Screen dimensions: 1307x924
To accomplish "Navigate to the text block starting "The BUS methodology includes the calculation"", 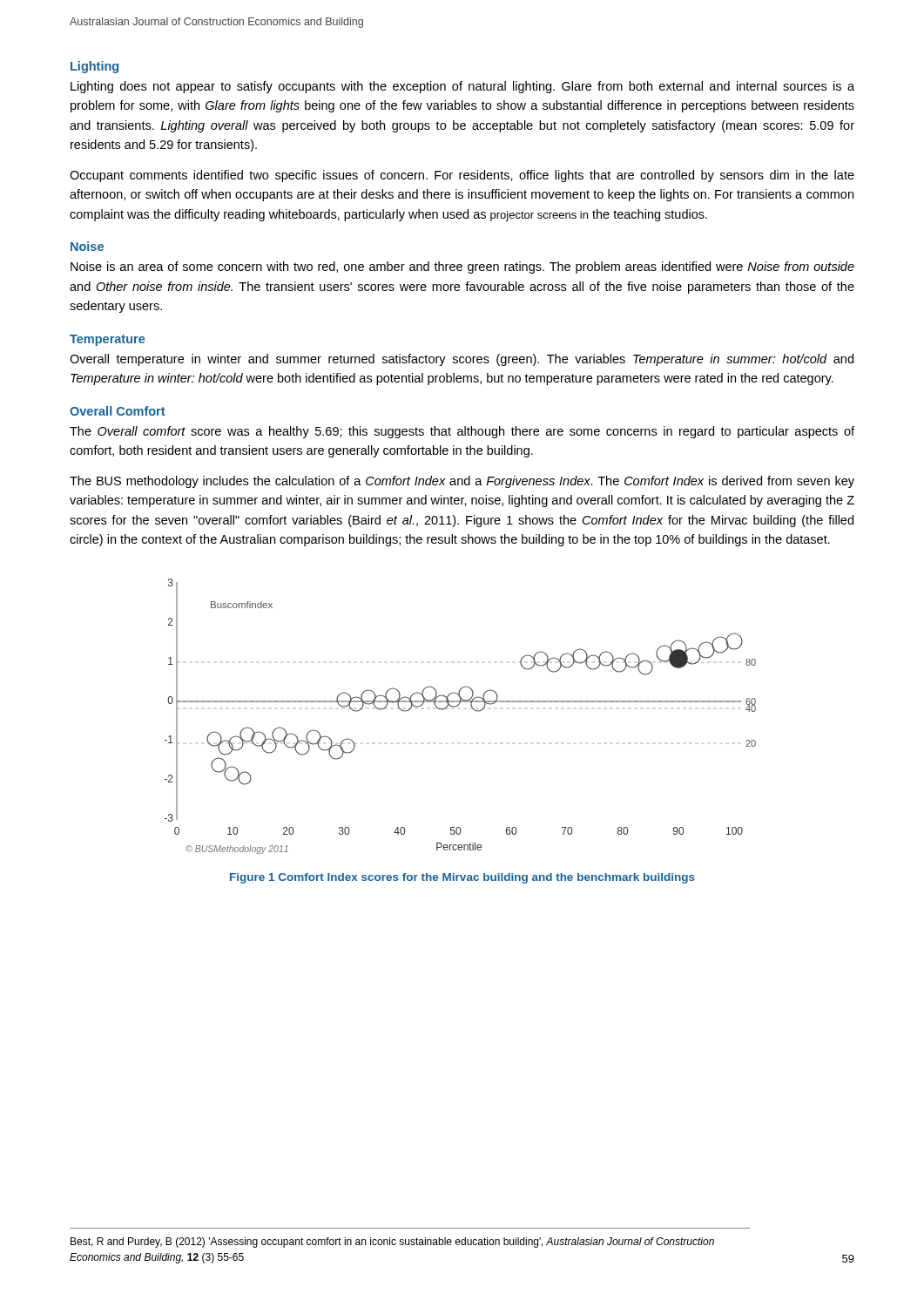I will tap(462, 510).
